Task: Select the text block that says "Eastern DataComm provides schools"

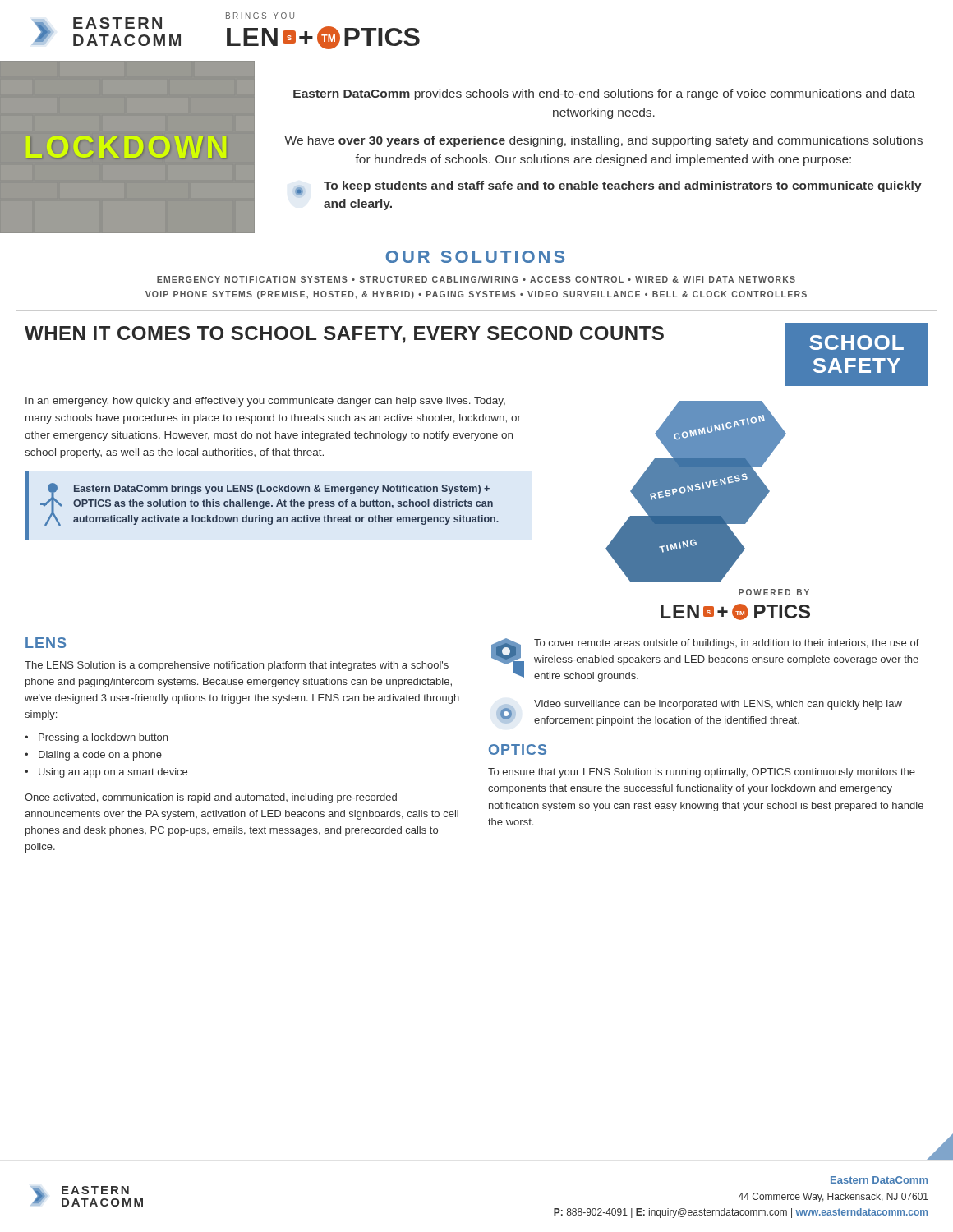Action: point(604,126)
